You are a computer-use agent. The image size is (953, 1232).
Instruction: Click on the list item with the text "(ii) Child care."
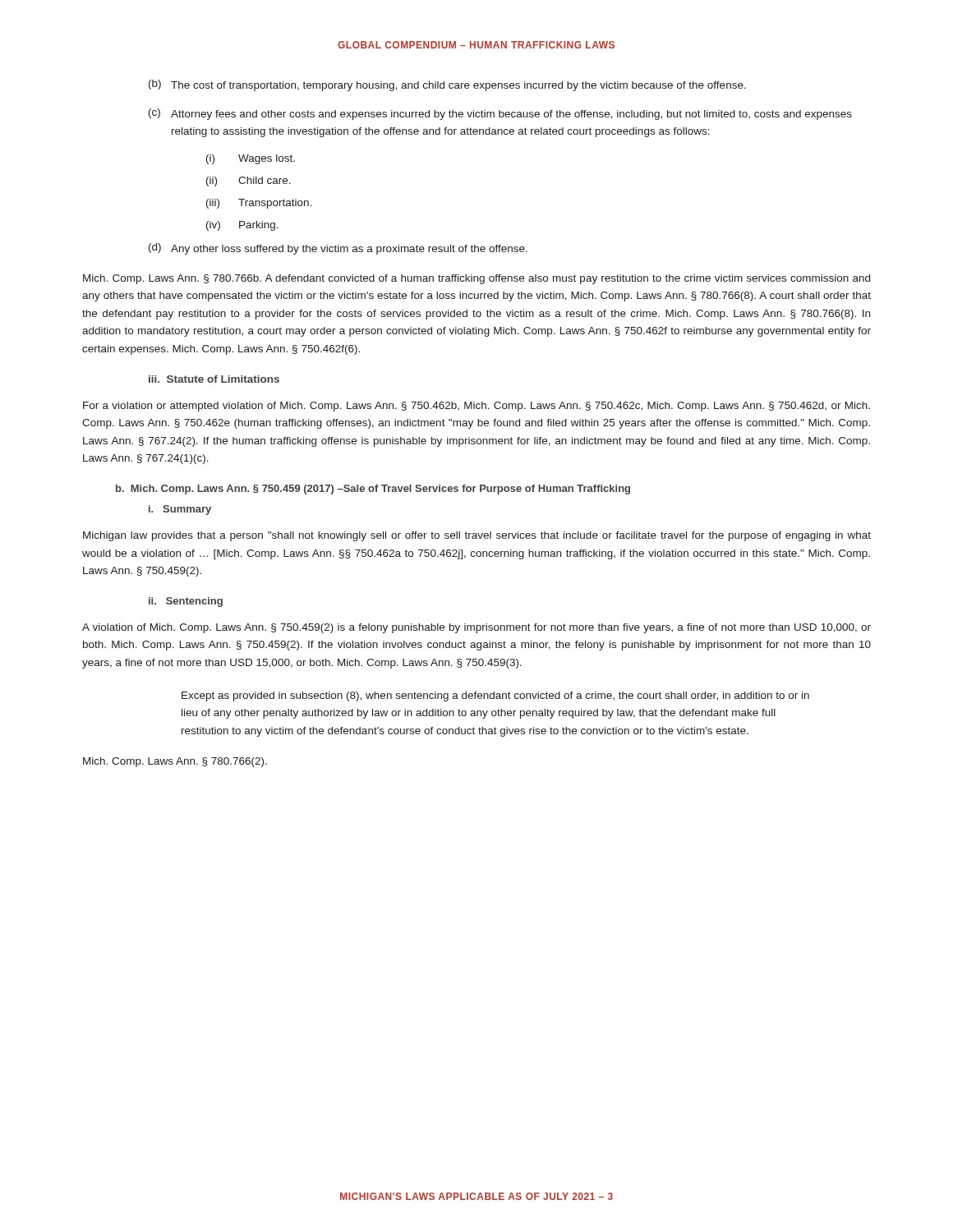coord(249,182)
